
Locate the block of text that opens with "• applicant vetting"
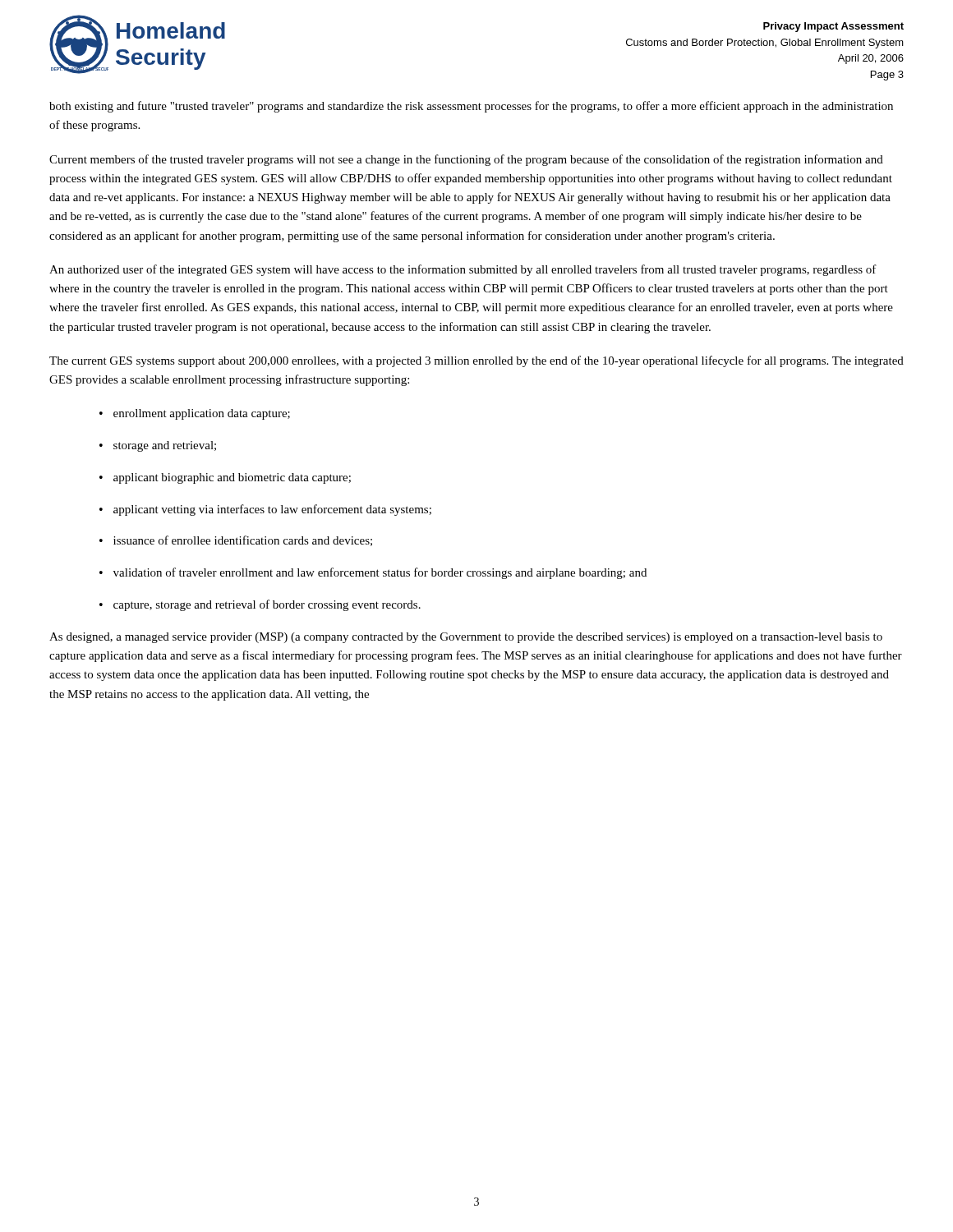265,510
